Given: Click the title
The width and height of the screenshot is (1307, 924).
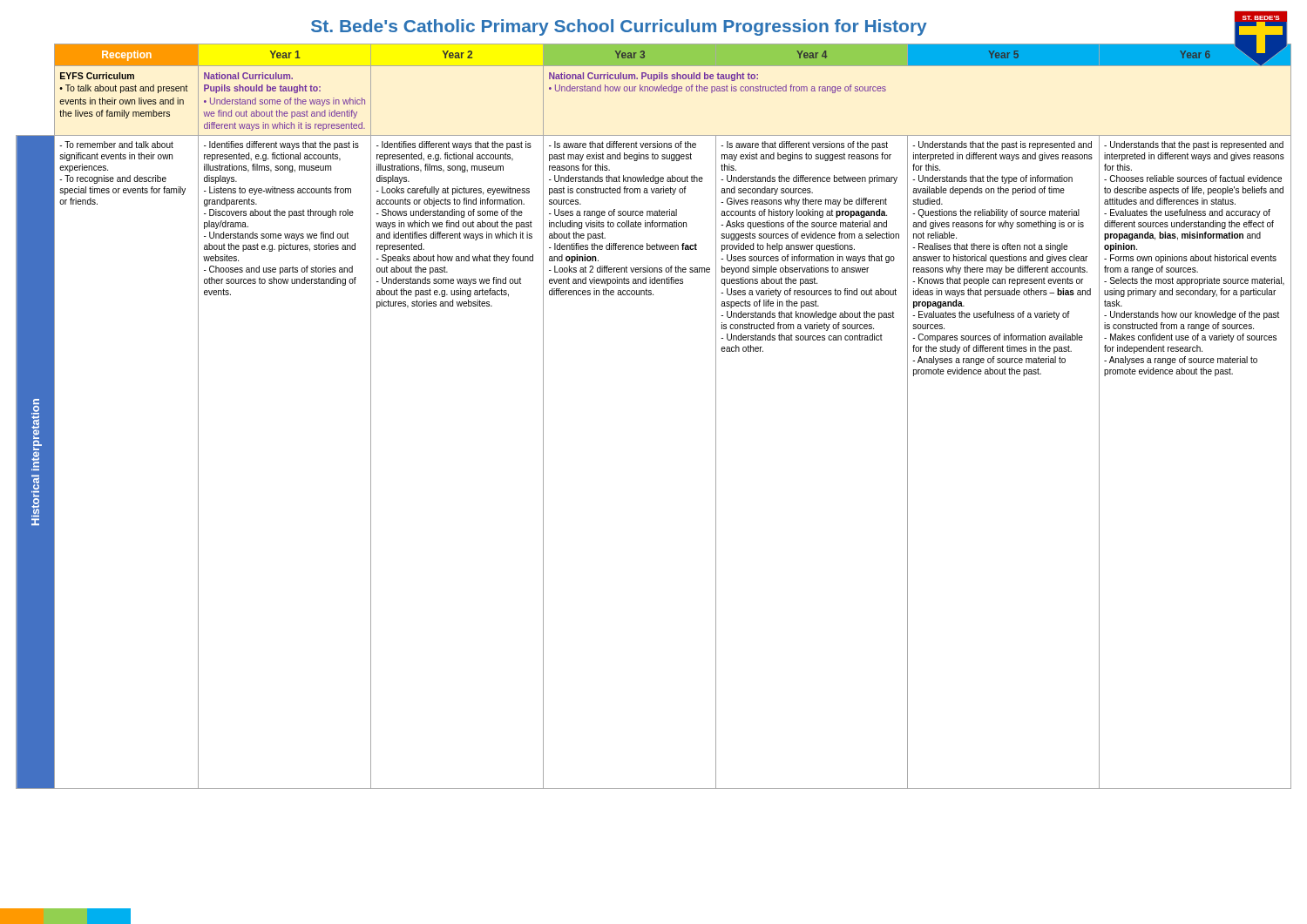Looking at the screenshot, I should point(619,26).
